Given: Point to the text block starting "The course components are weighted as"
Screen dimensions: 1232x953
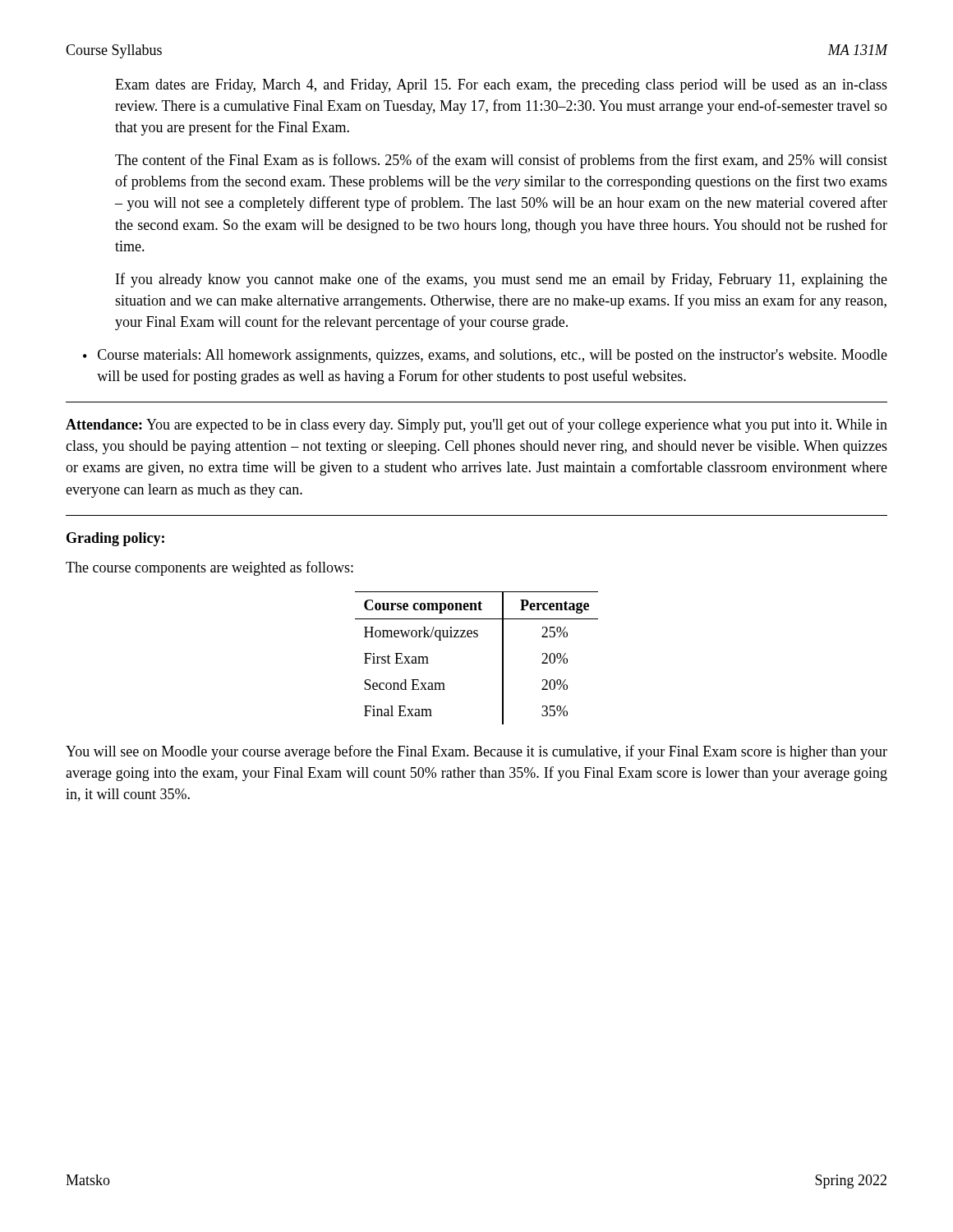Looking at the screenshot, I should (x=210, y=567).
